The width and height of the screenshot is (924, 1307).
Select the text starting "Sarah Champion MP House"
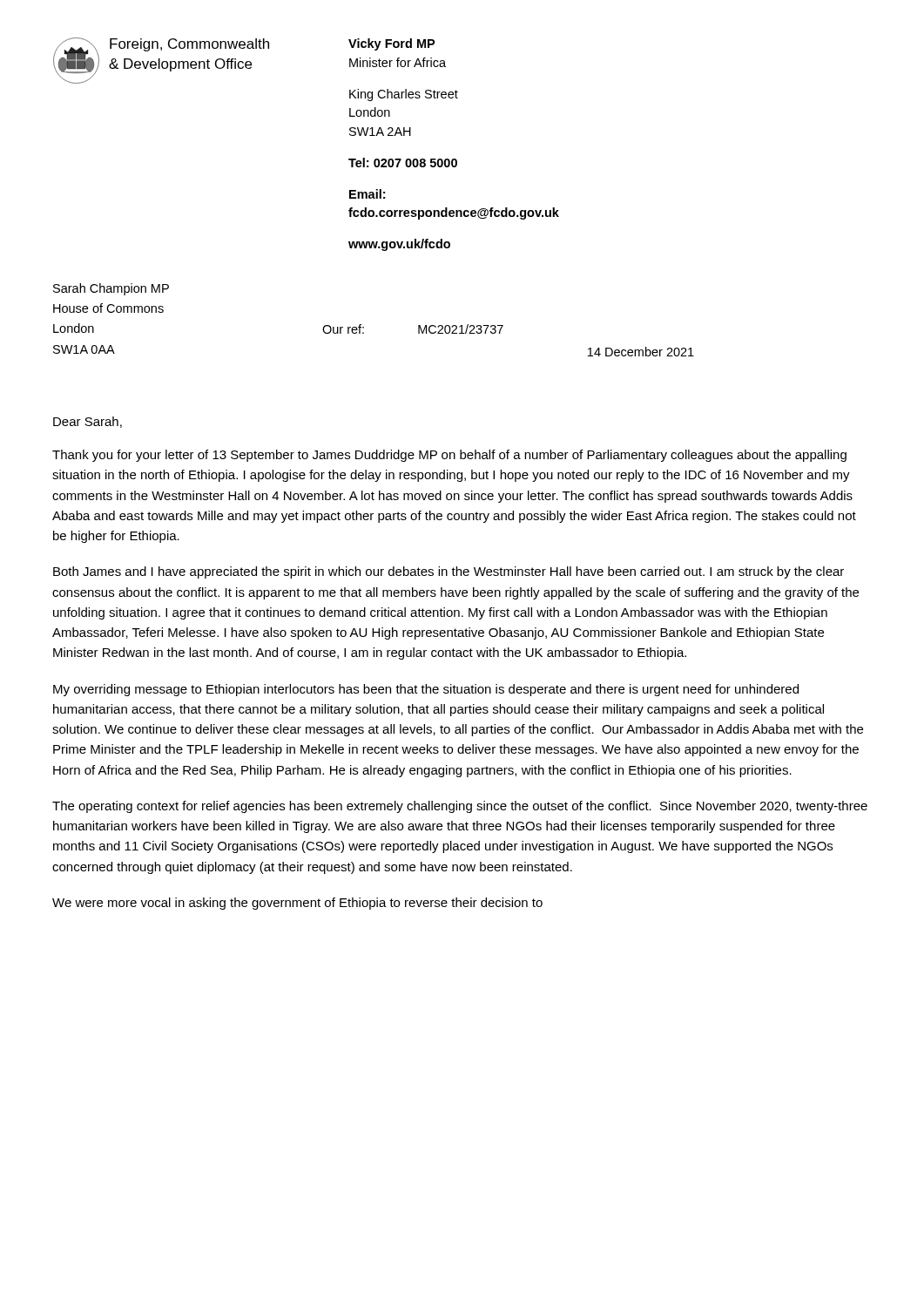pos(111,319)
